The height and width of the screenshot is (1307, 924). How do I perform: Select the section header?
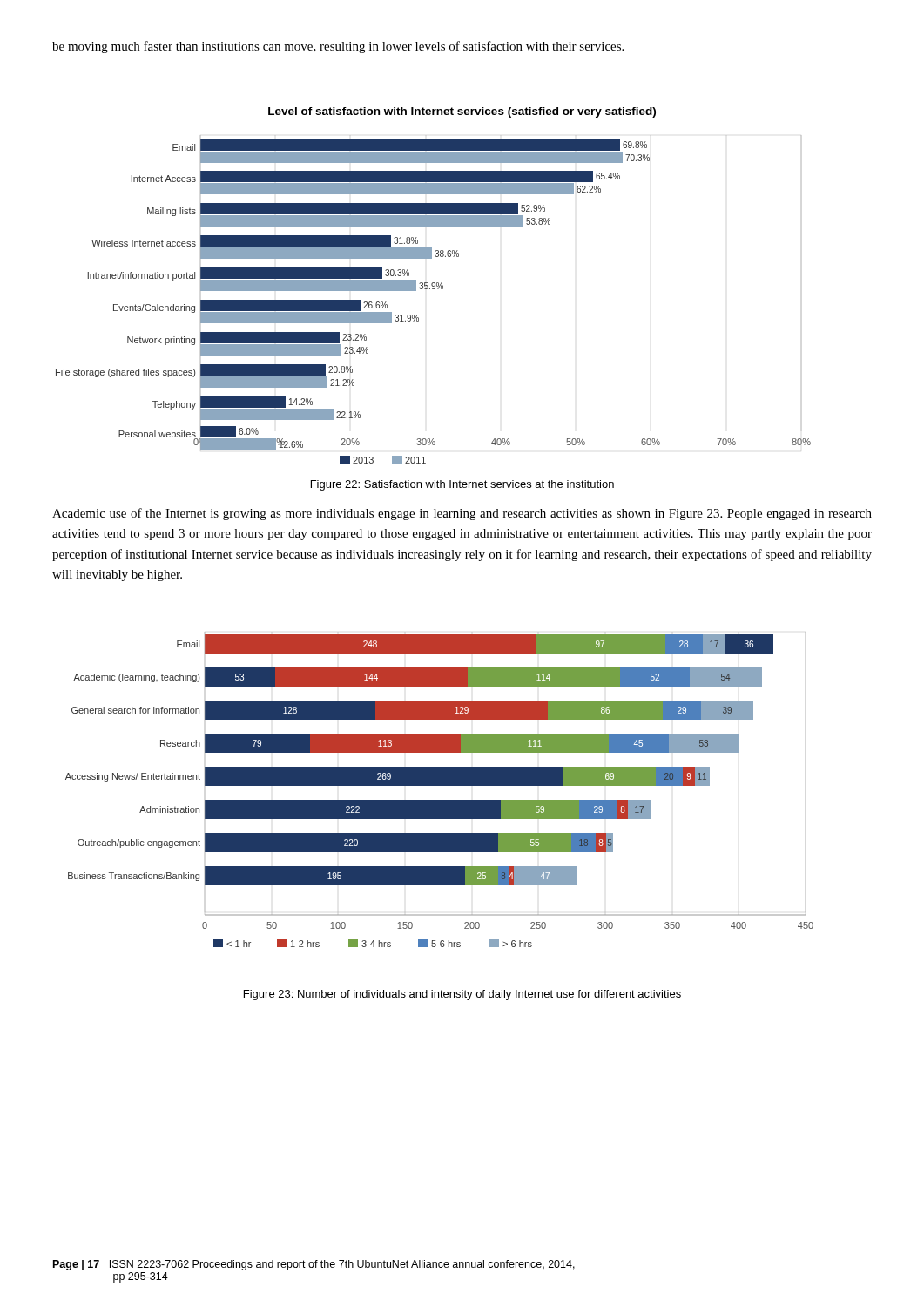tap(462, 111)
